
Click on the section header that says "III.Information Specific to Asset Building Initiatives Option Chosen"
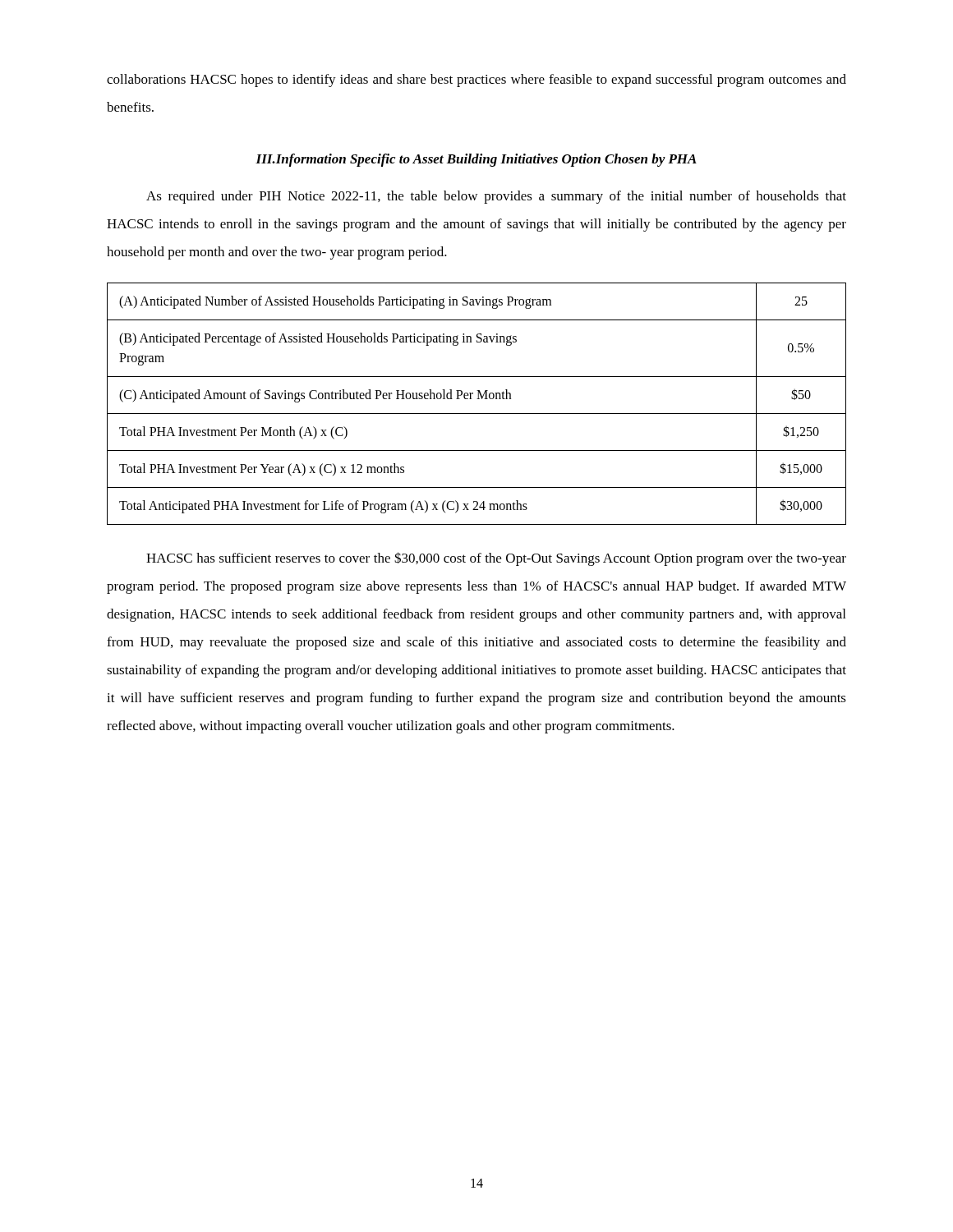[476, 159]
